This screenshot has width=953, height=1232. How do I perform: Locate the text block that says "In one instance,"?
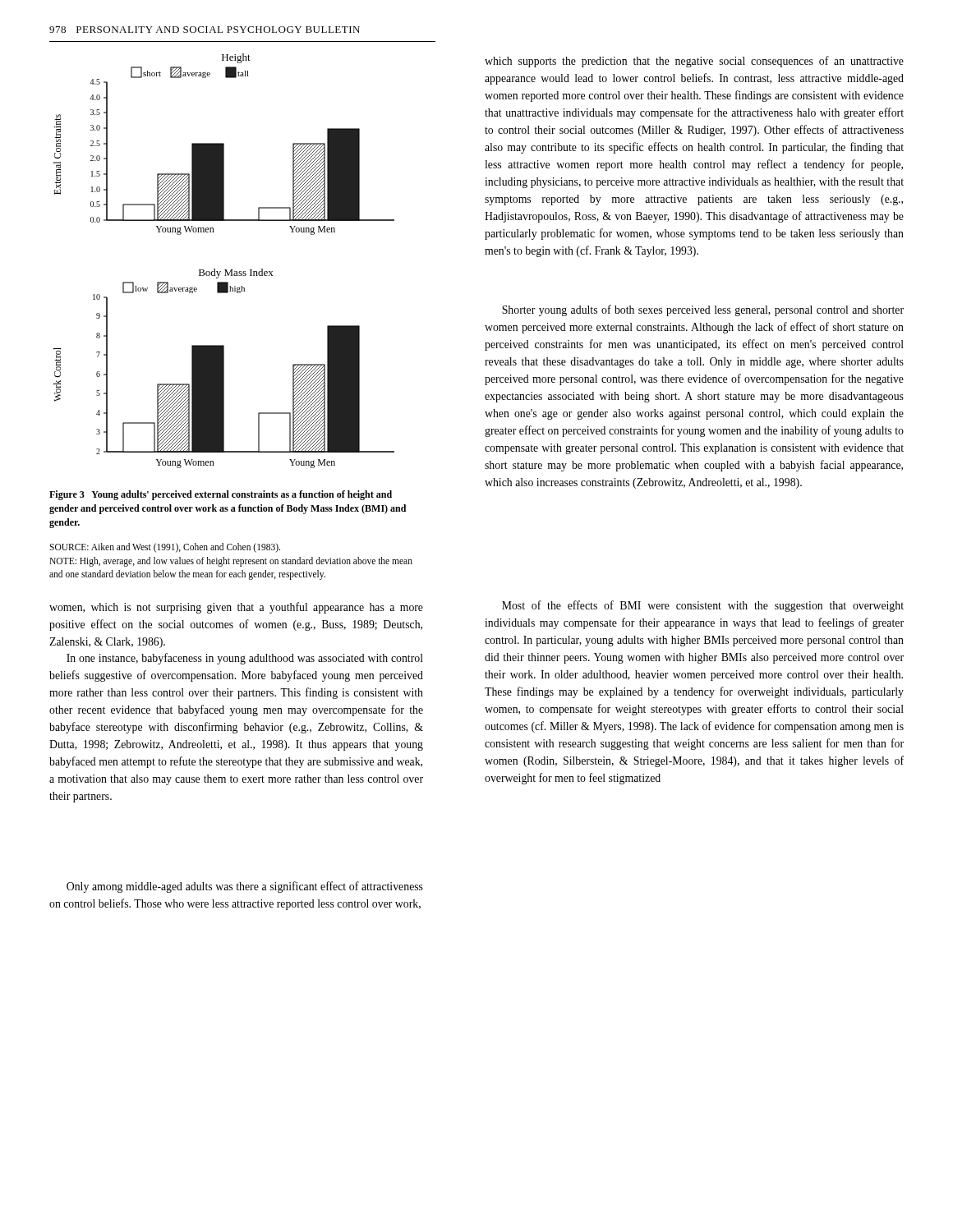pyautogui.click(x=236, y=728)
